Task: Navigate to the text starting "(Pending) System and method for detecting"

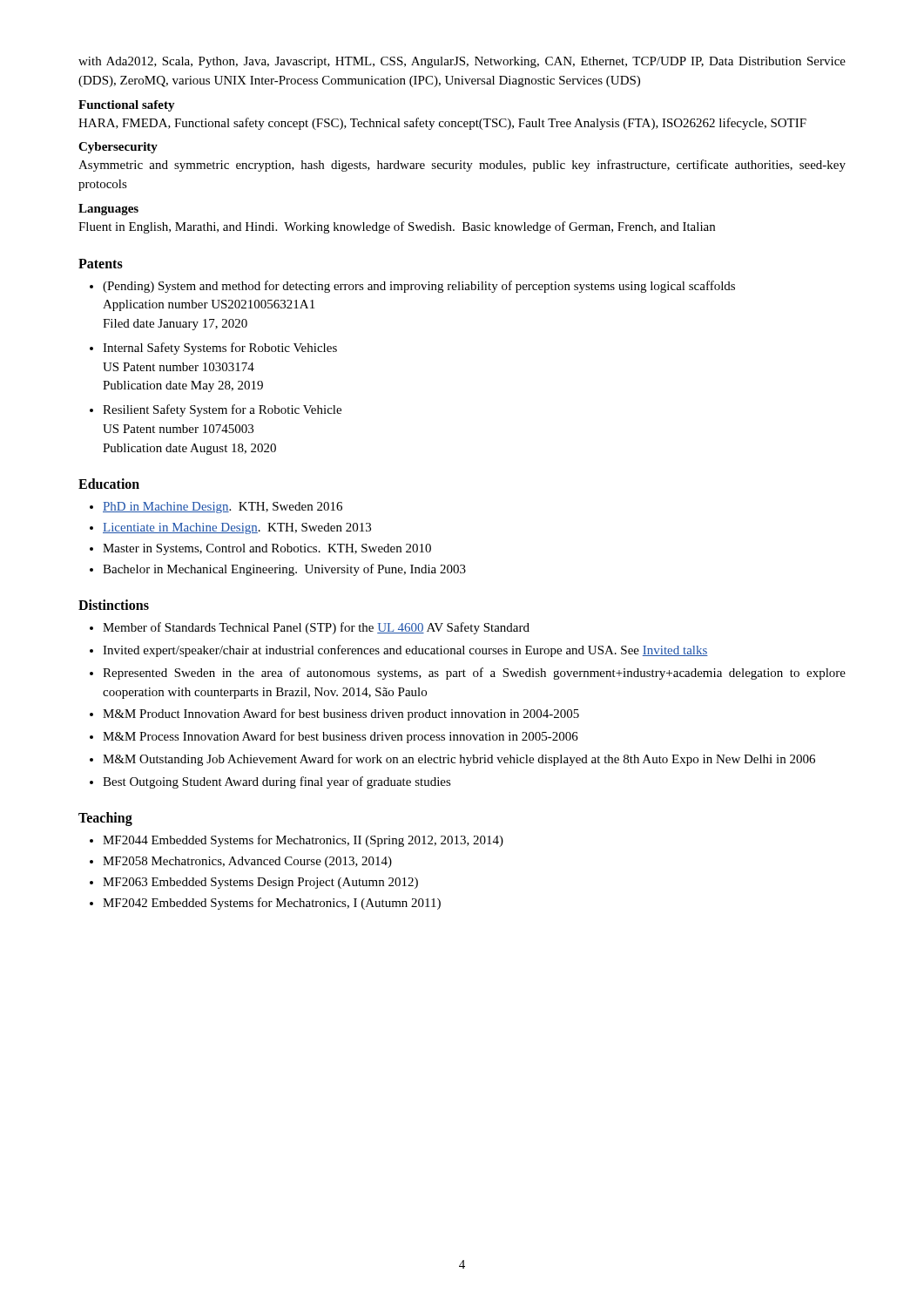Action: tap(419, 287)
